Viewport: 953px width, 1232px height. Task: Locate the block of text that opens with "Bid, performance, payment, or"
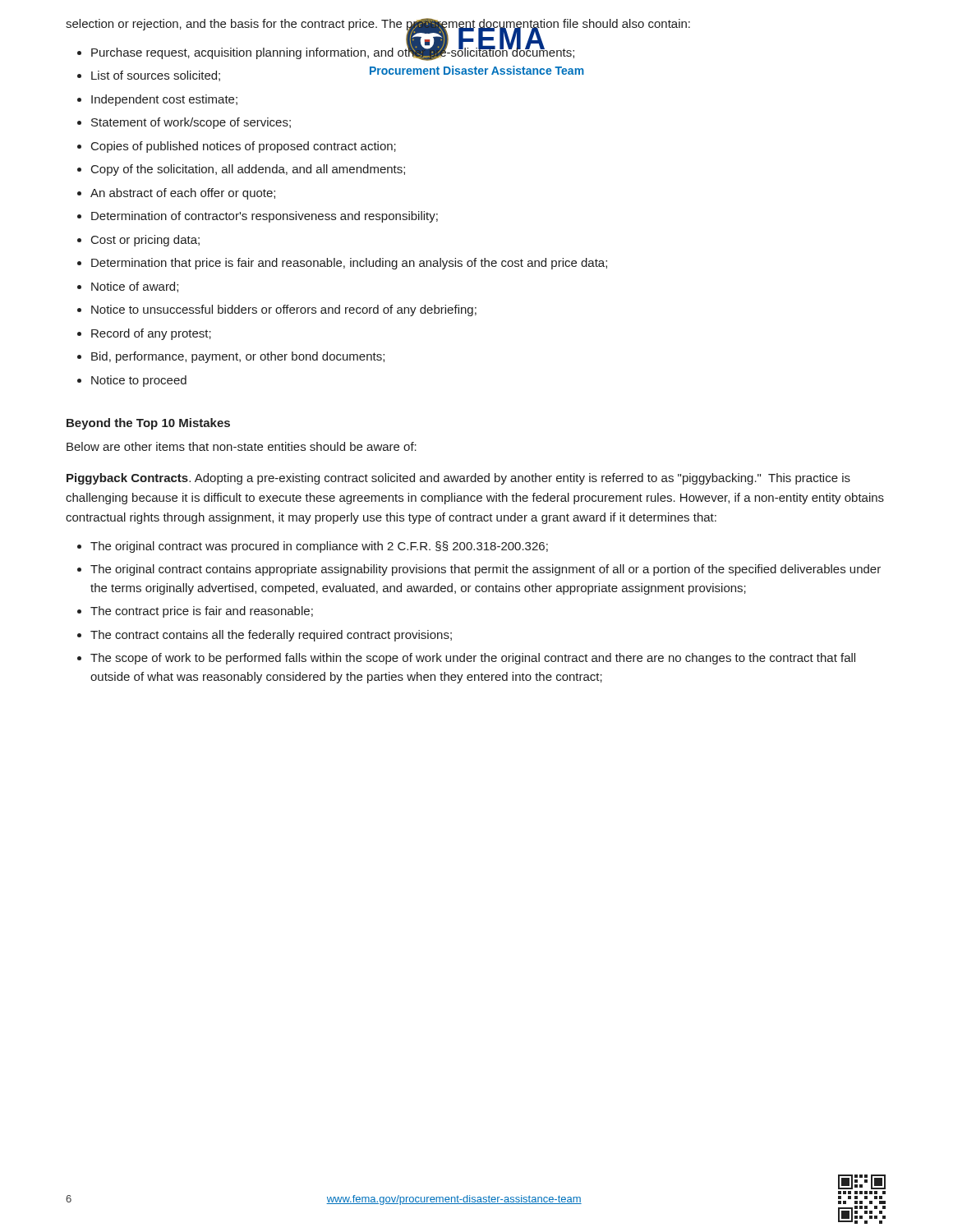pos(238,356)
